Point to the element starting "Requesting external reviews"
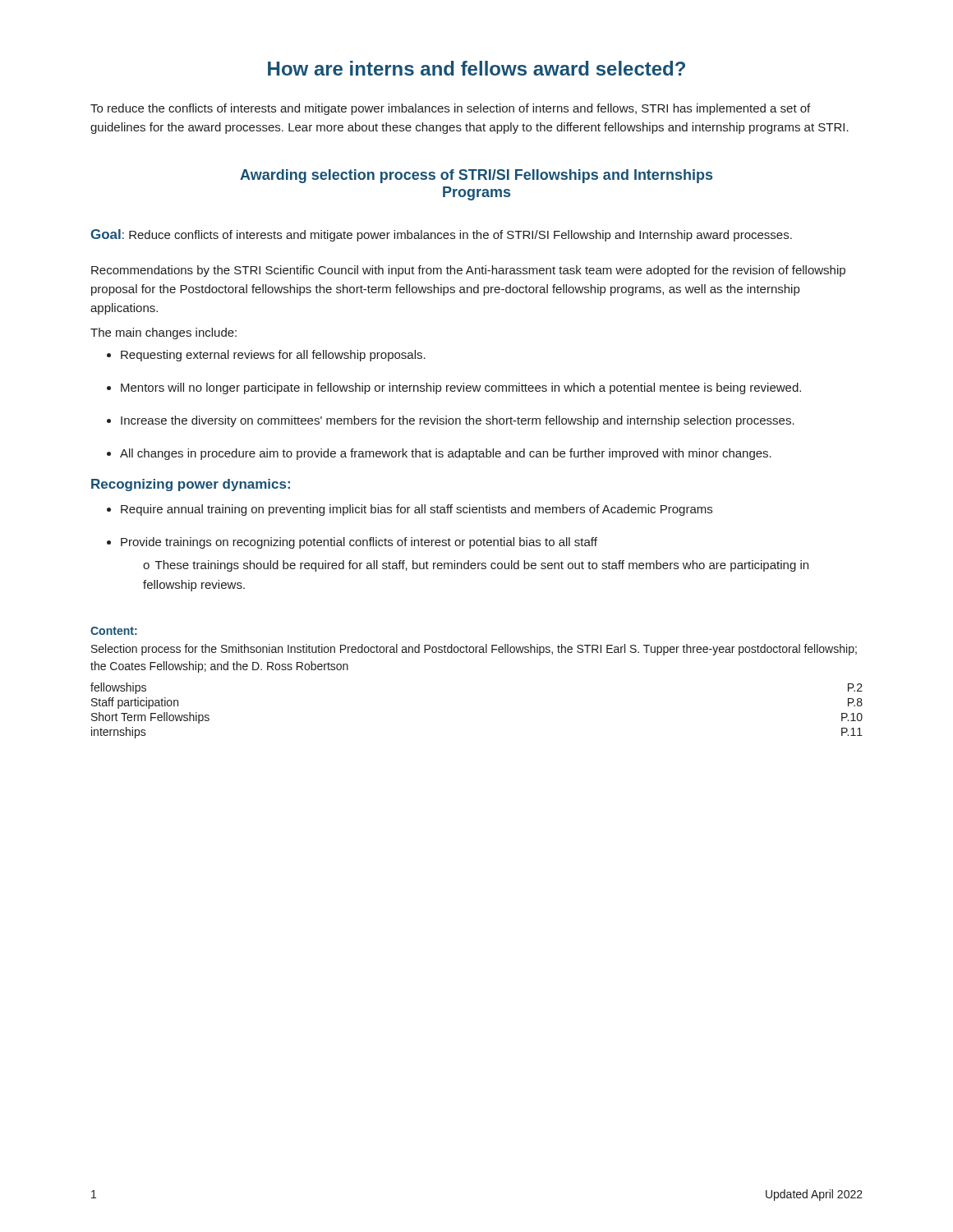Viewport: 953px width, 1232px height. pyautogui.click(x=266, y=356)
